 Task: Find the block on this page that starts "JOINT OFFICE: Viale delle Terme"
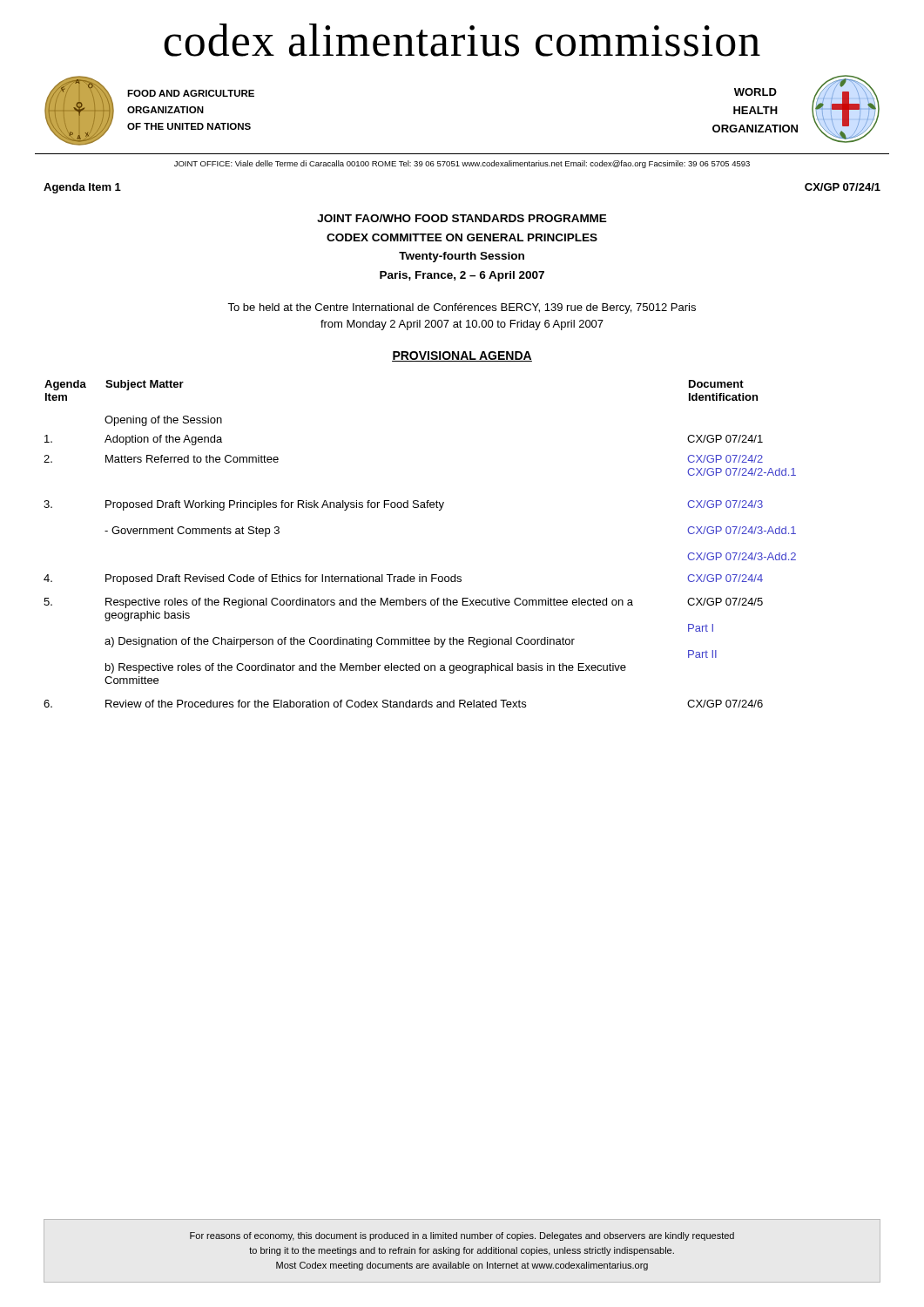pos(462,164)
